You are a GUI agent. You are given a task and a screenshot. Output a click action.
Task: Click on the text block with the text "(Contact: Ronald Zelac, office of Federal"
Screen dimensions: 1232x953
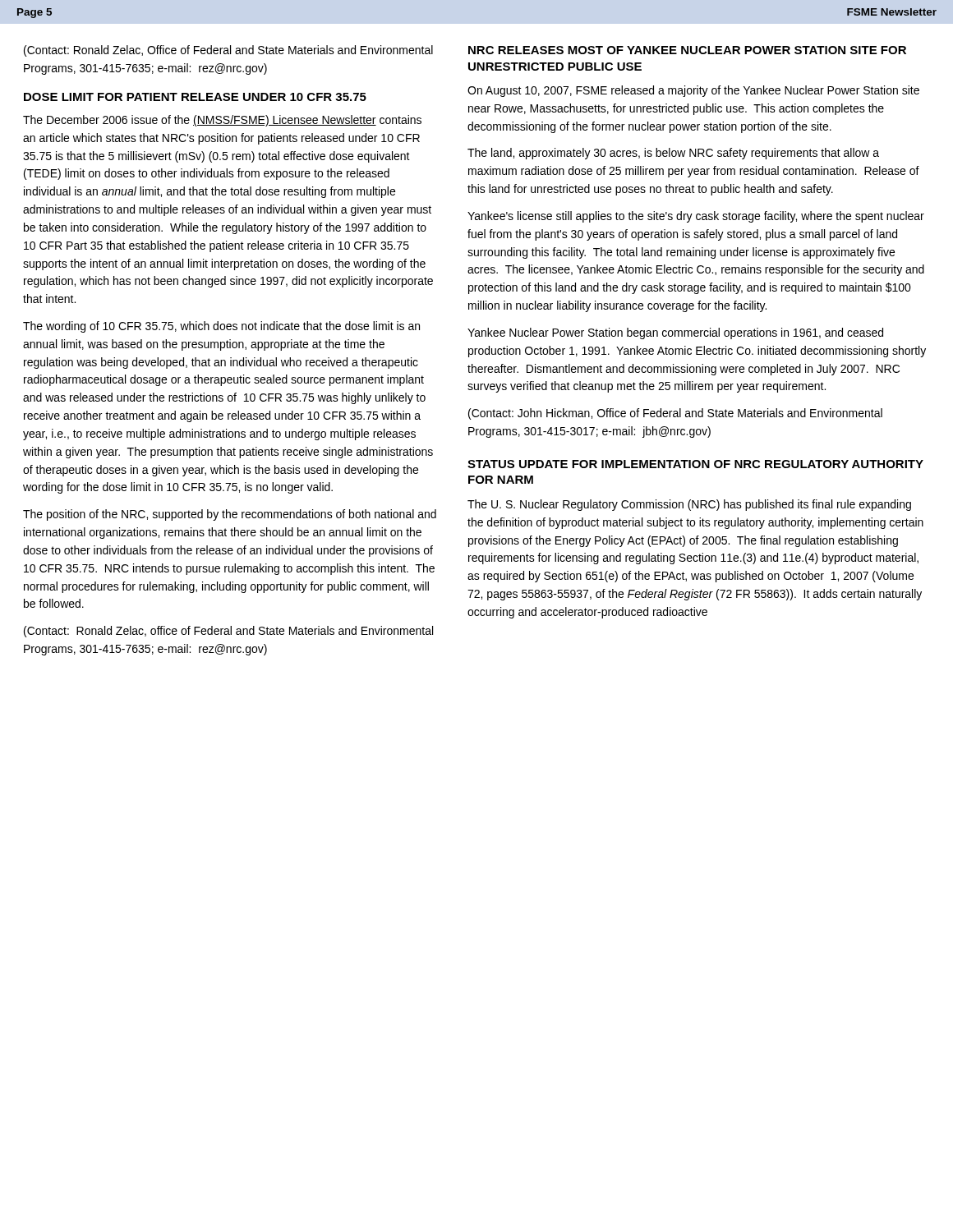[x=228, y=640]
